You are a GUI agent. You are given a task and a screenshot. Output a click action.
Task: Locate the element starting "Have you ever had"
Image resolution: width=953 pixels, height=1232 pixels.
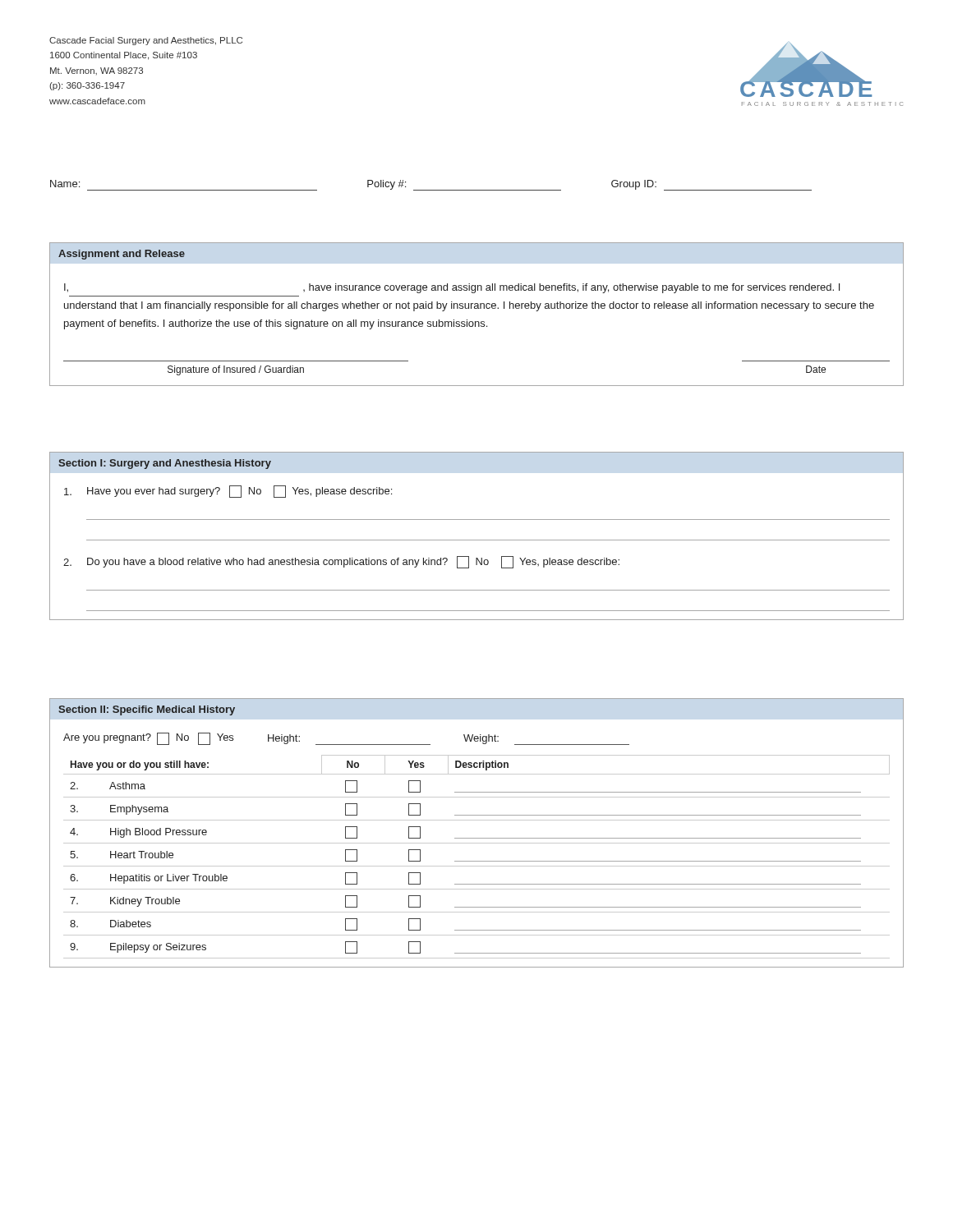(x=228, y=491)
